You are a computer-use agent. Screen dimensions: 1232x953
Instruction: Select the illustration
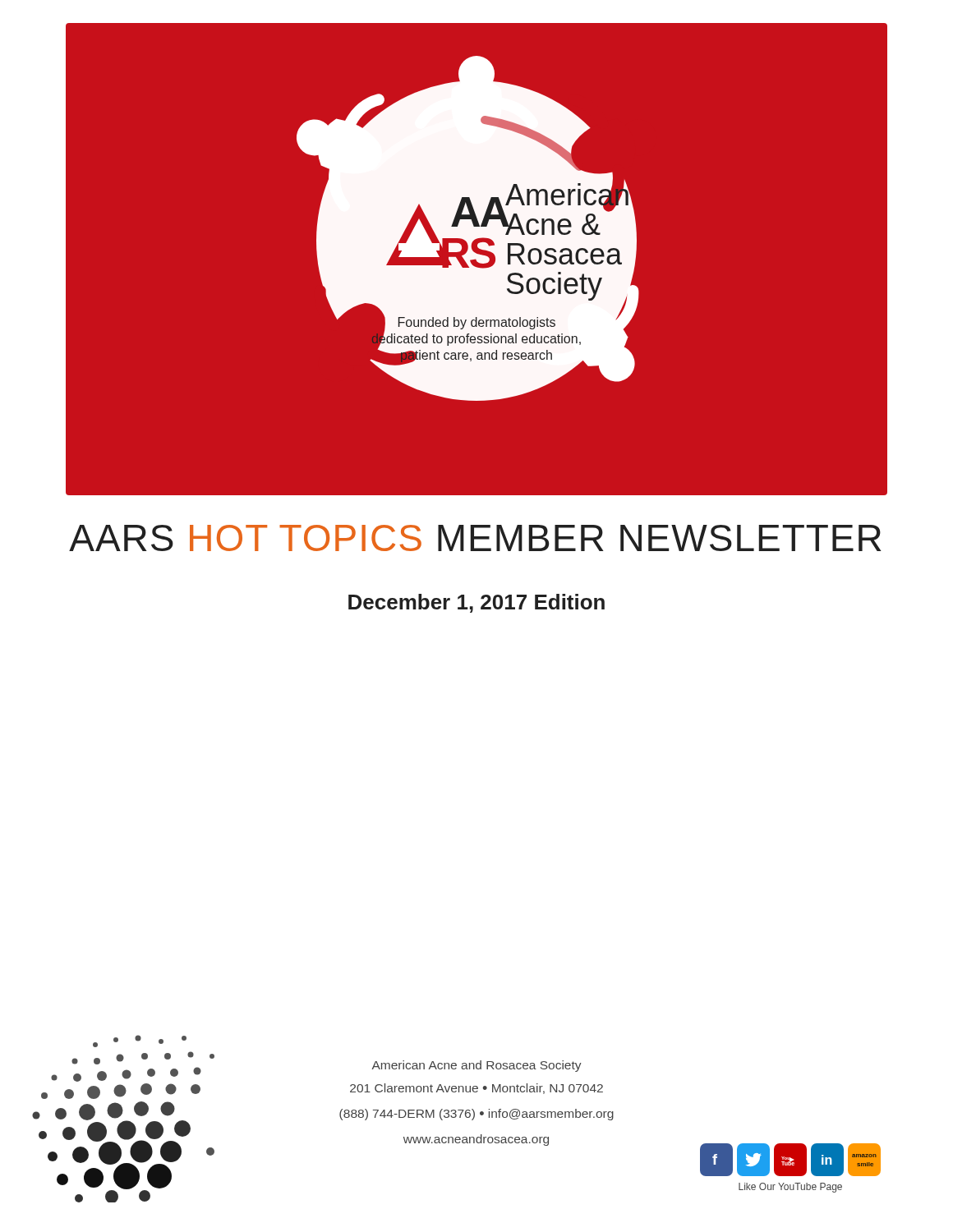tap(132, 1116)
